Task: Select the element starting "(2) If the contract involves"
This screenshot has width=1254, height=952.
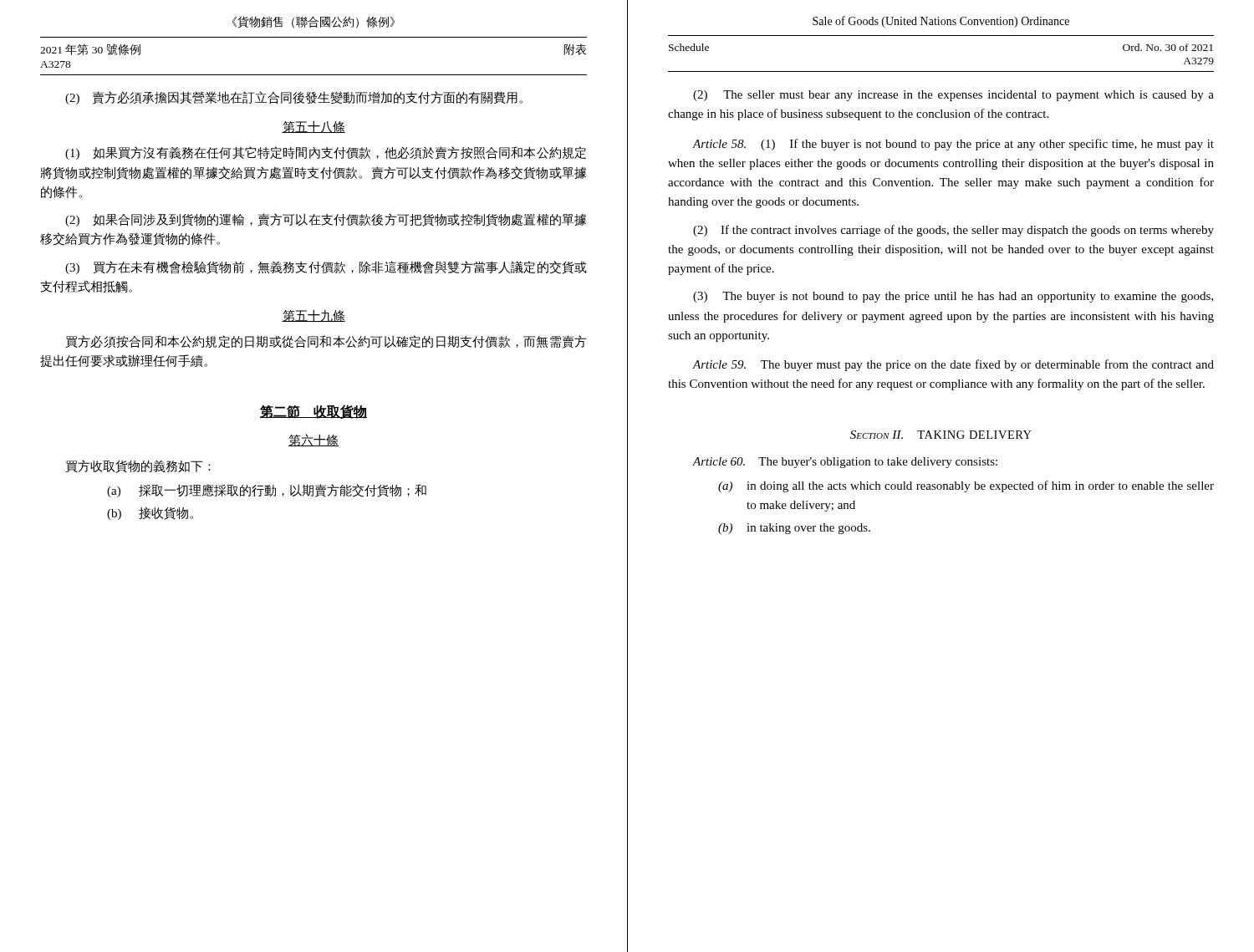Action: pos(941,249)
